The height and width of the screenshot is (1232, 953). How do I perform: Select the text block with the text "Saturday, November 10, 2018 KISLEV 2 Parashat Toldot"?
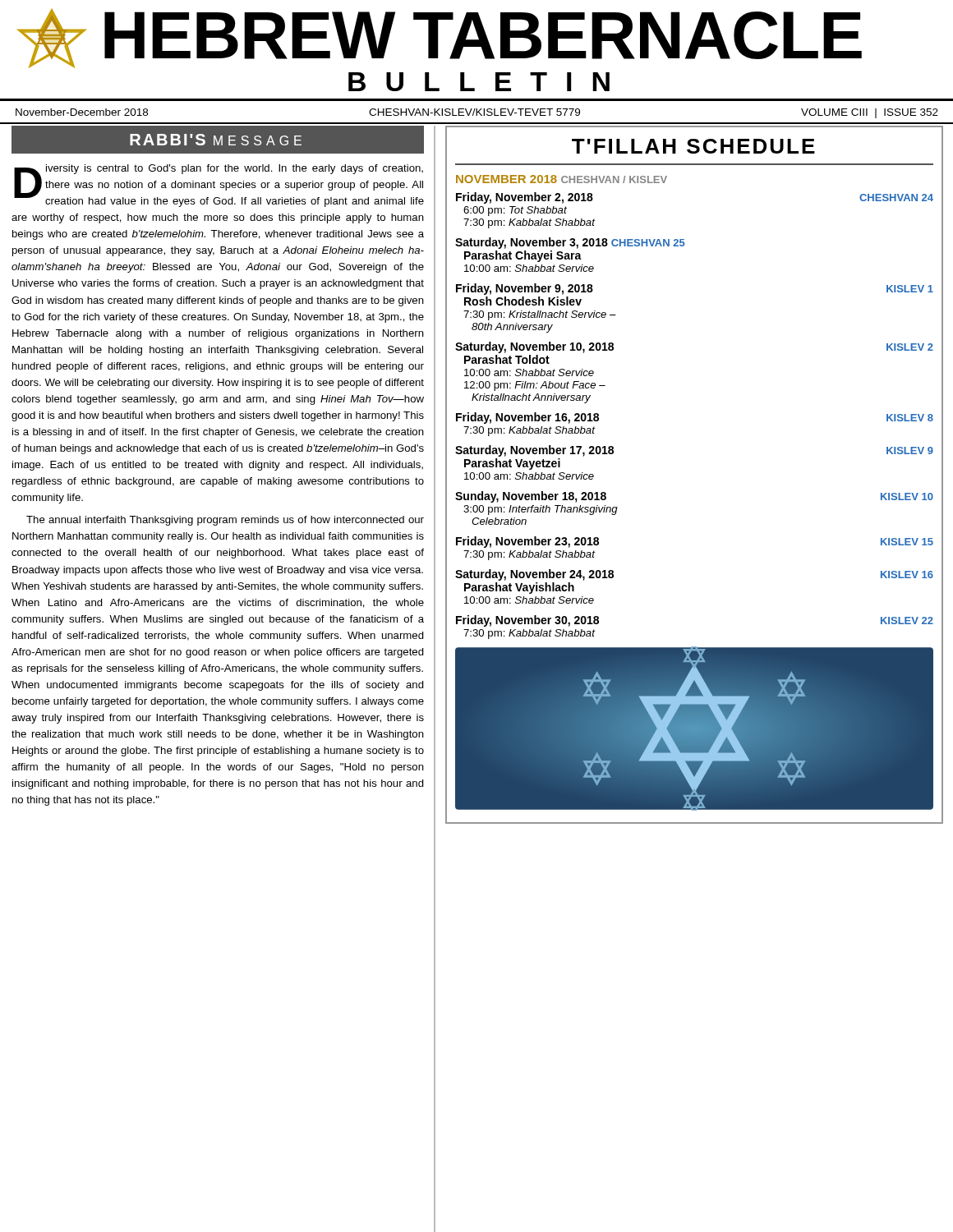pyautogui.click(x=528, y=347)
